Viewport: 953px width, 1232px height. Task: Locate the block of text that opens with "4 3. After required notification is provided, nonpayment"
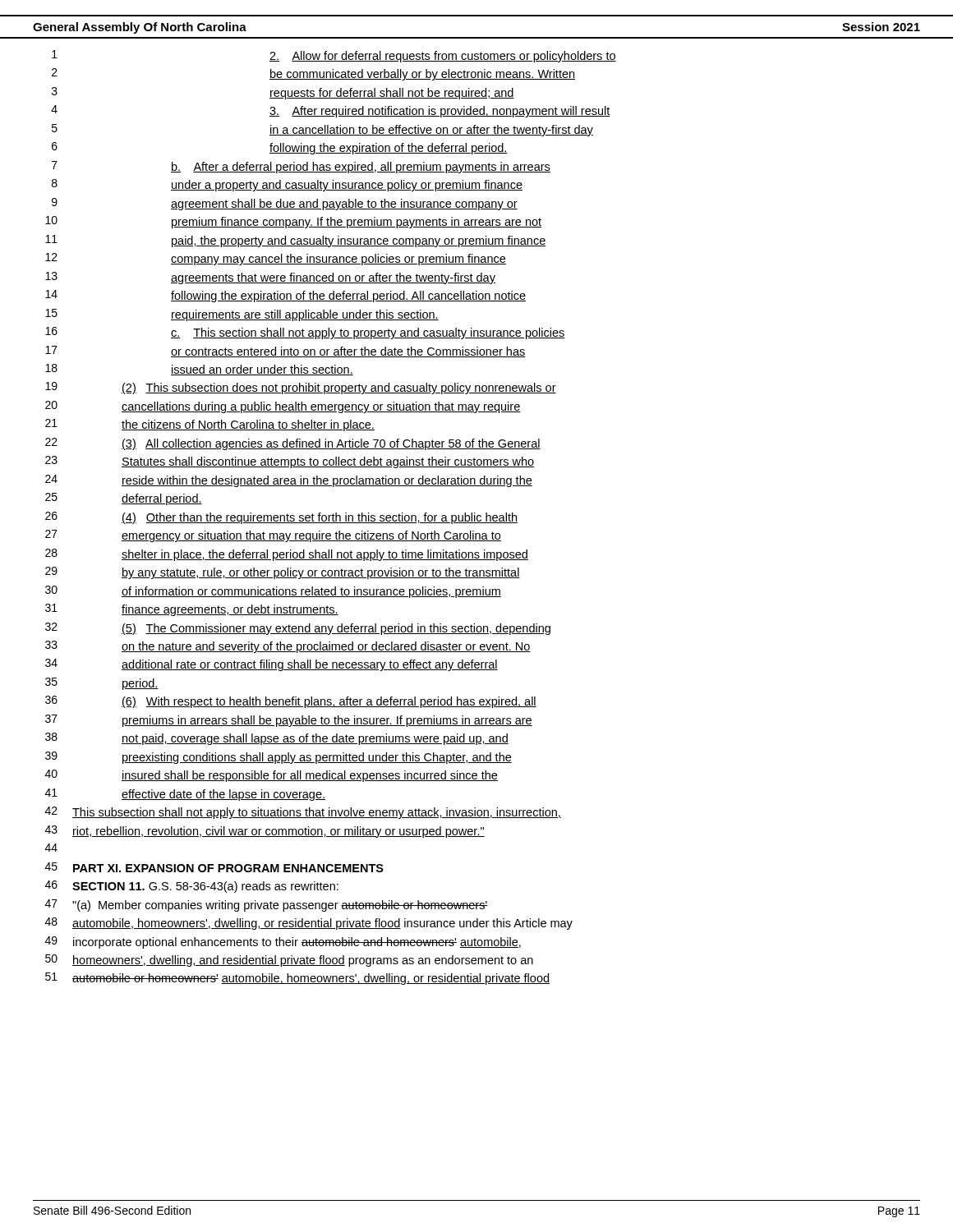pos(476,130)
